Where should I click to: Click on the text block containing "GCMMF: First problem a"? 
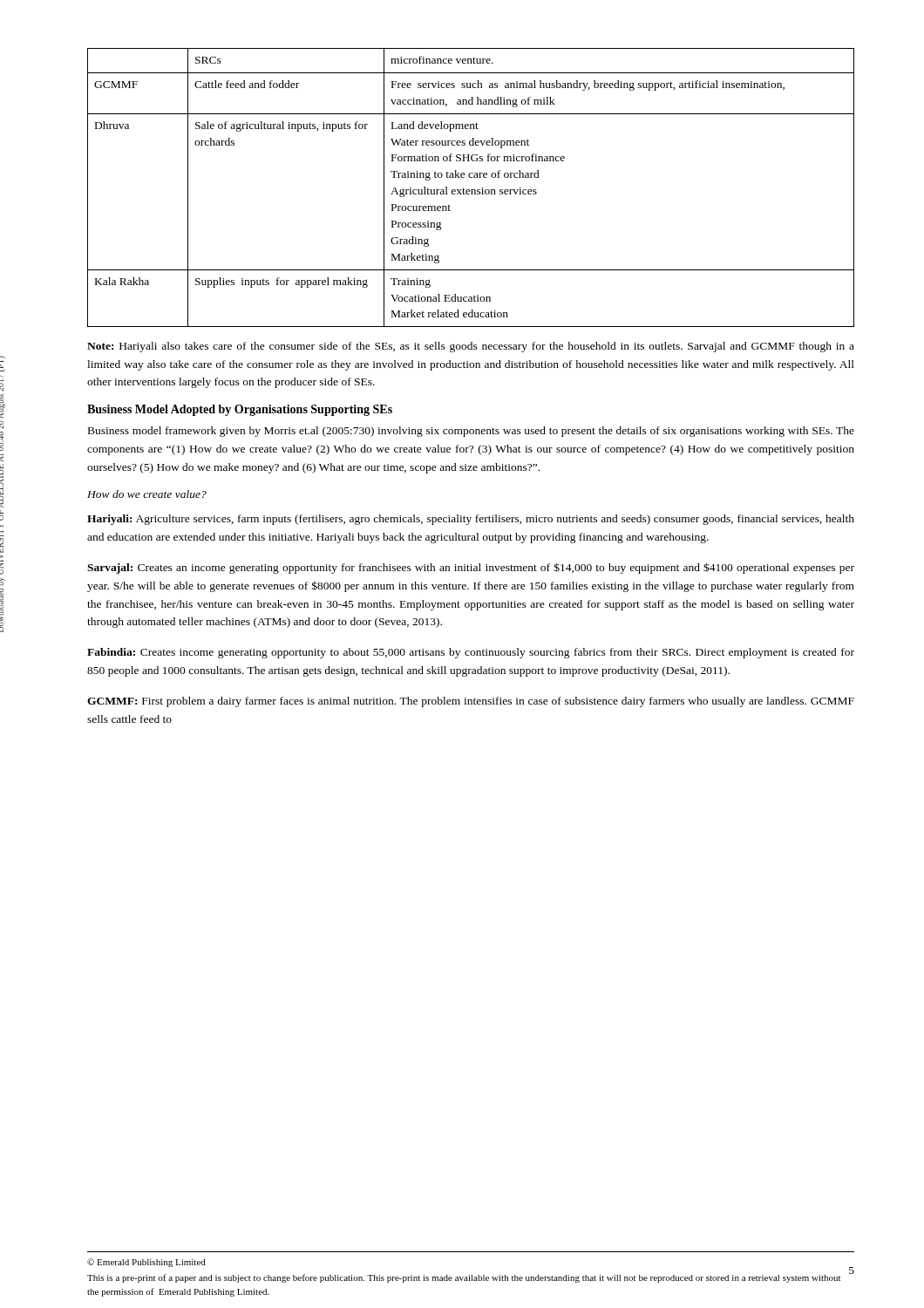click(471, 710)
